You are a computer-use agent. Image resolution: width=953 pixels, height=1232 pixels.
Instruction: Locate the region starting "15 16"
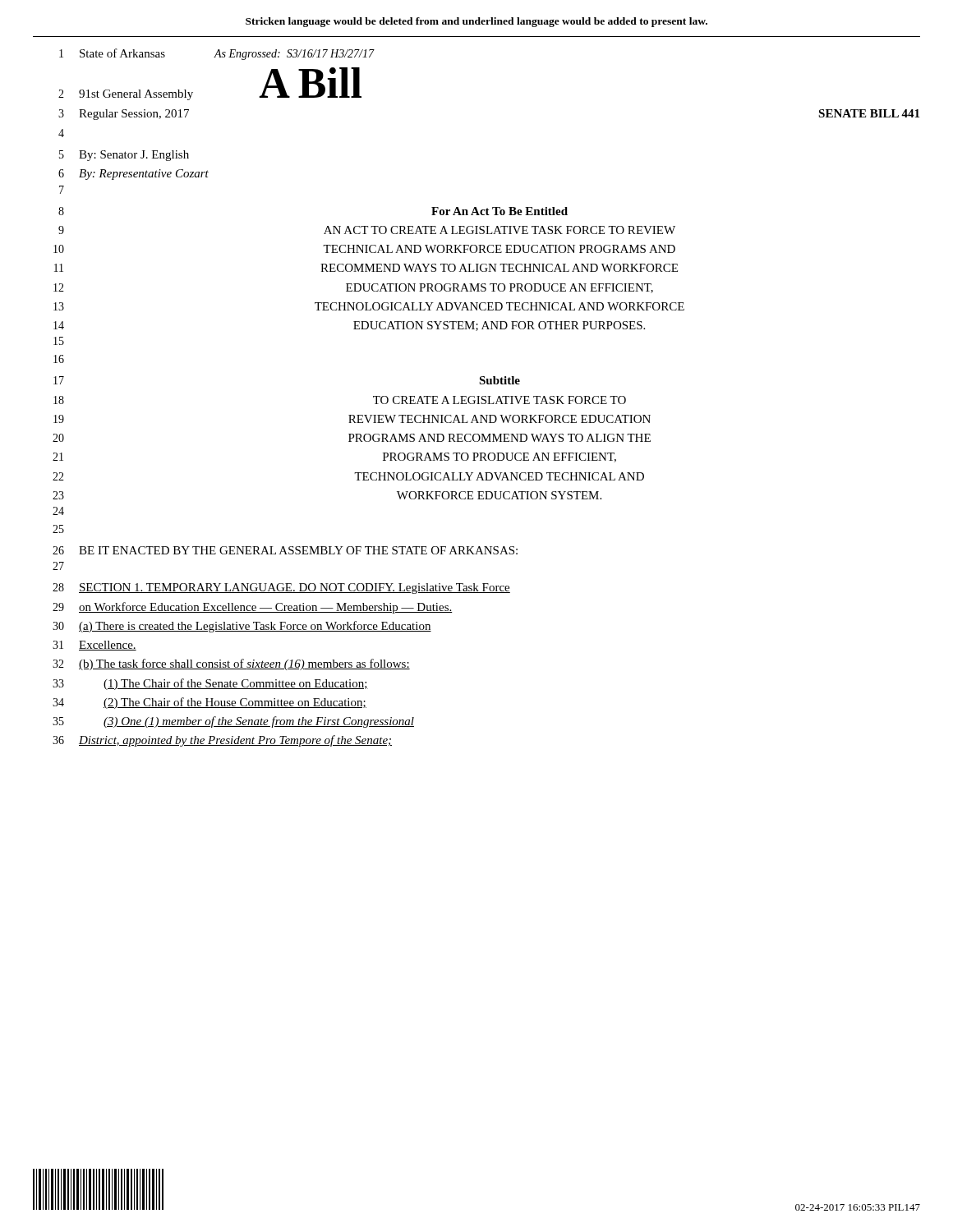coord(59,341)
